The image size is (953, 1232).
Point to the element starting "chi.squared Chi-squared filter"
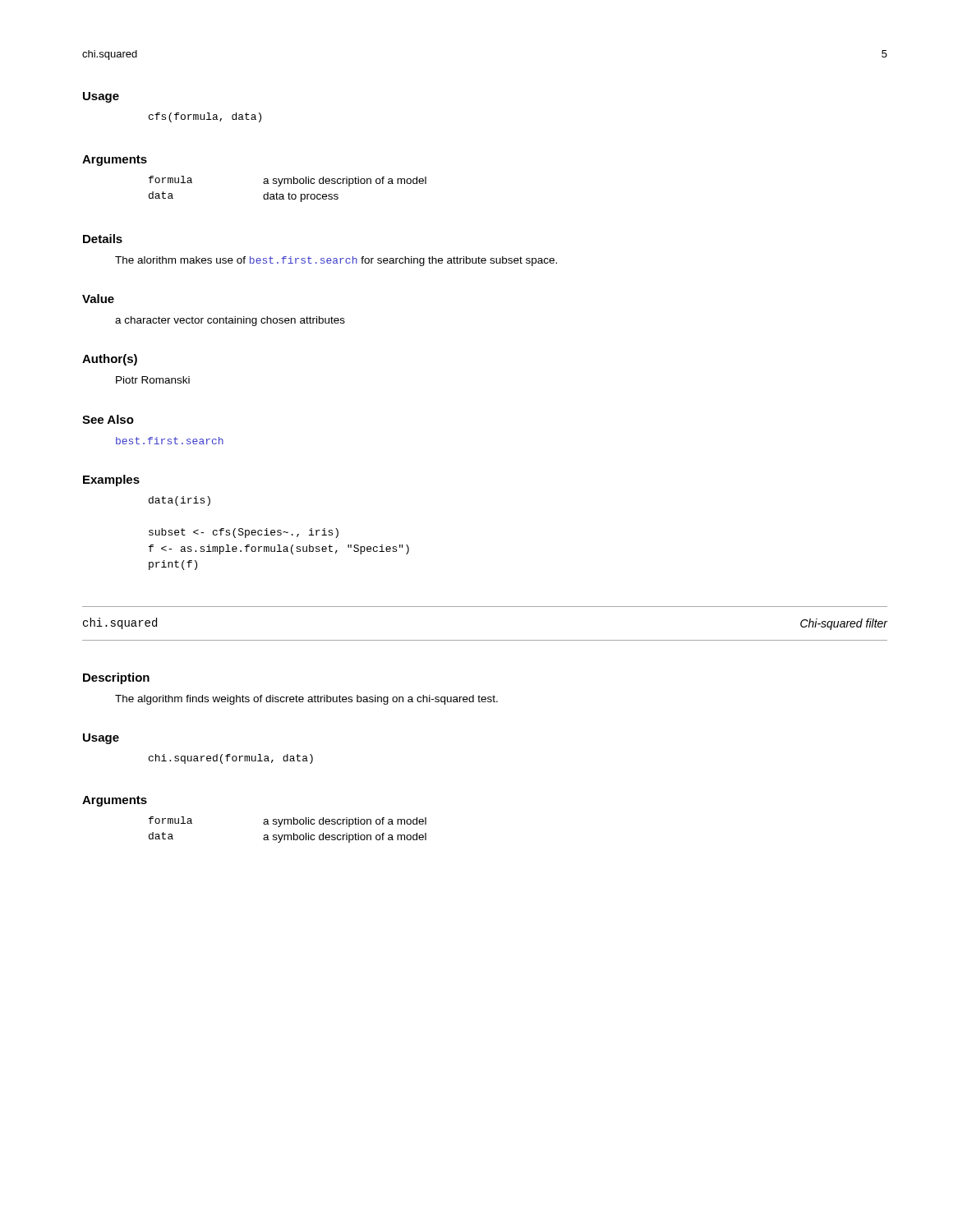click(119, 624)
